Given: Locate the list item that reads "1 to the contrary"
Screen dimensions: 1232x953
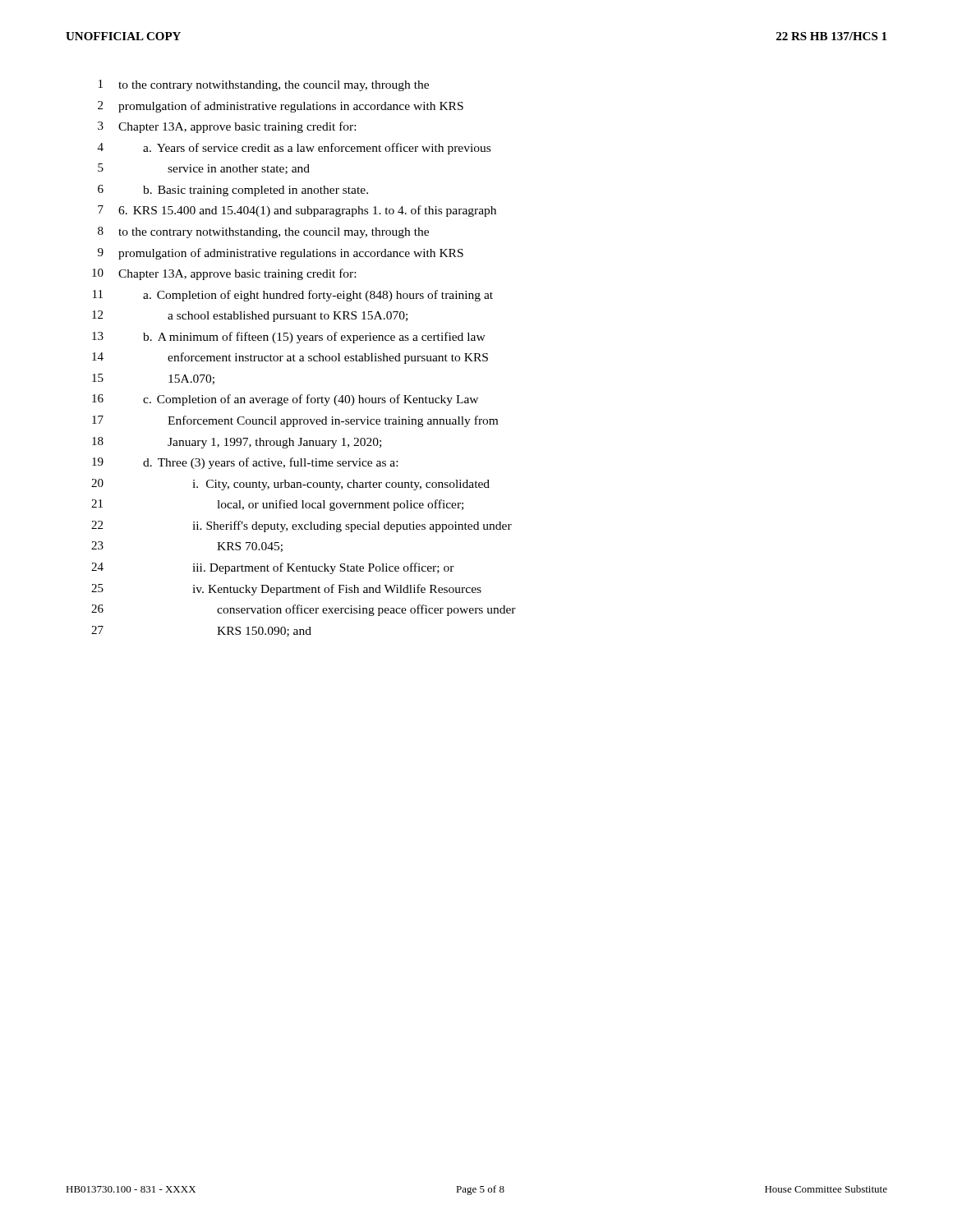Looking at the screenshot, I should pos(264,85).
